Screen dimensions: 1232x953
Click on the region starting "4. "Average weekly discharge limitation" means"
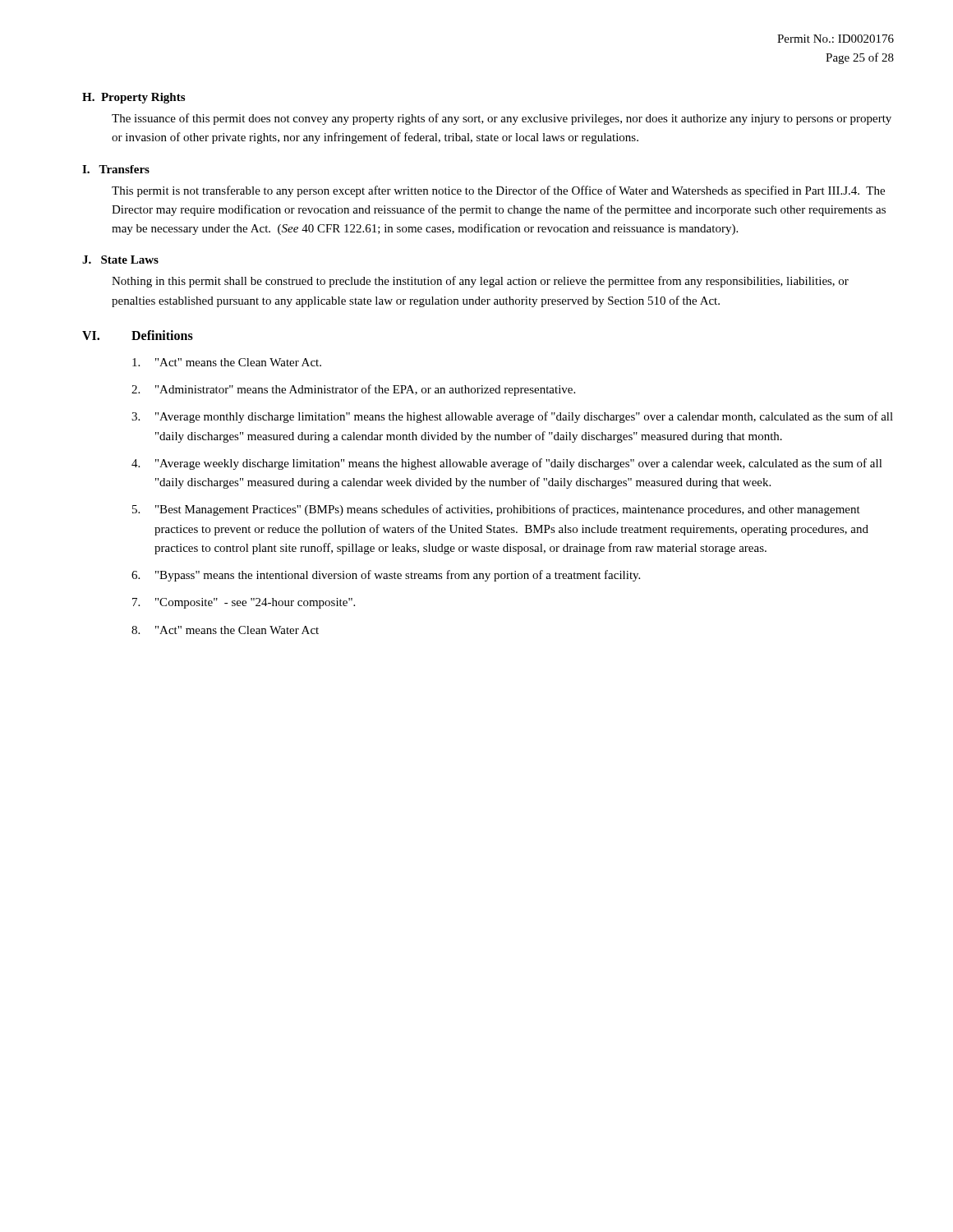click(513, 473)
